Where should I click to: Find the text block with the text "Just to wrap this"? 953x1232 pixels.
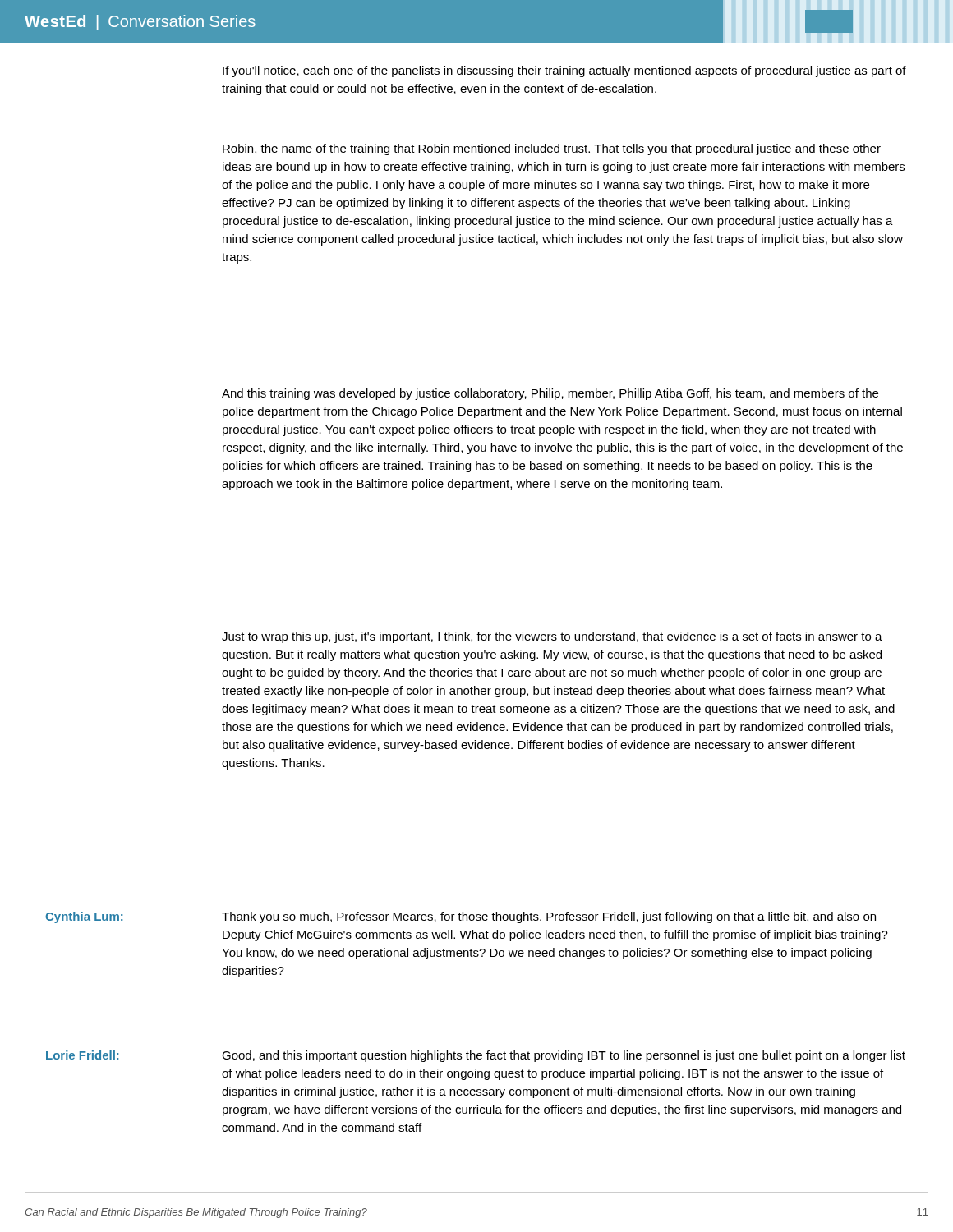pyautogui.click(x=565, y=700)
